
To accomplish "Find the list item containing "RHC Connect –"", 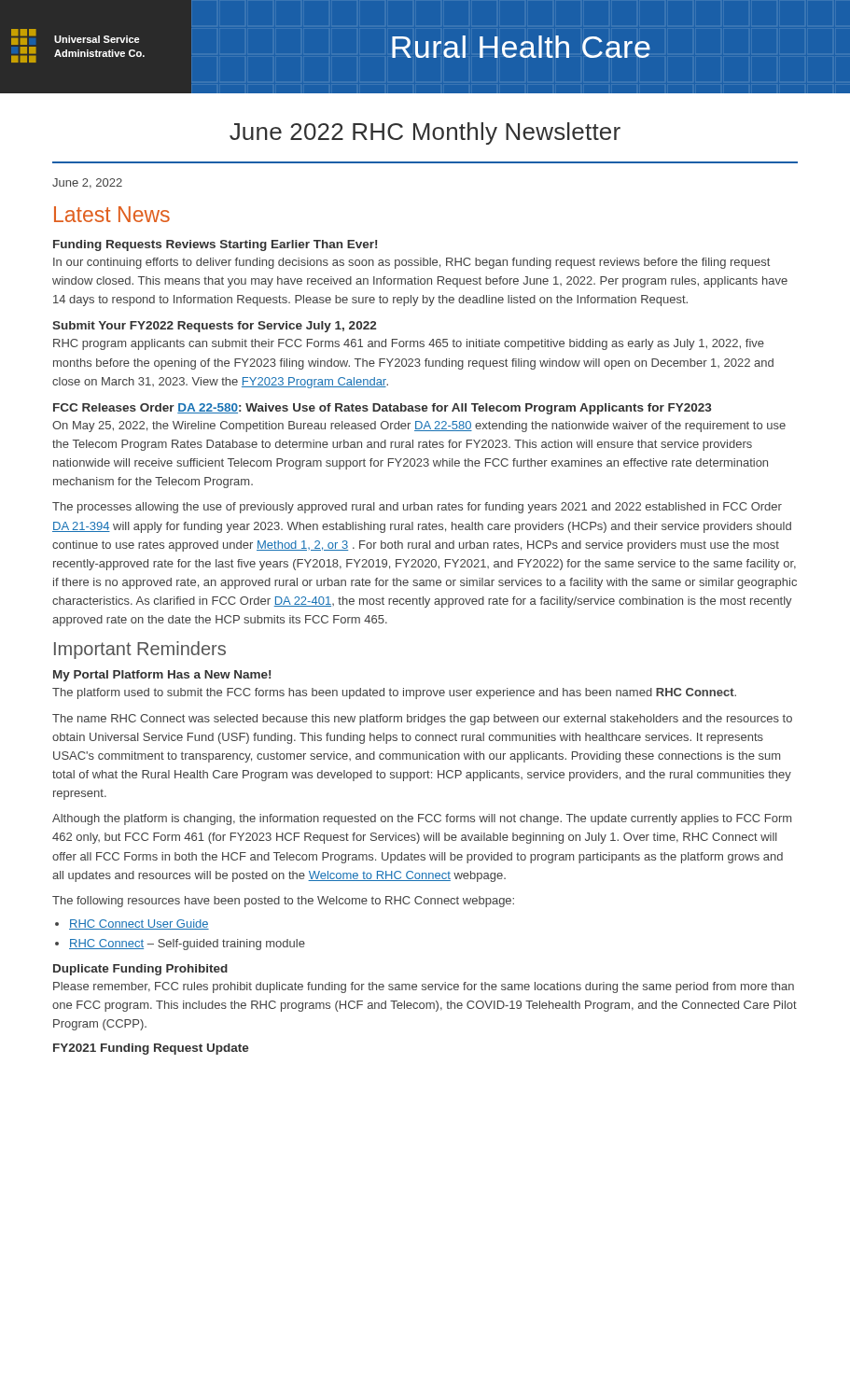I will pyautogui.click(x=187, y=943).
